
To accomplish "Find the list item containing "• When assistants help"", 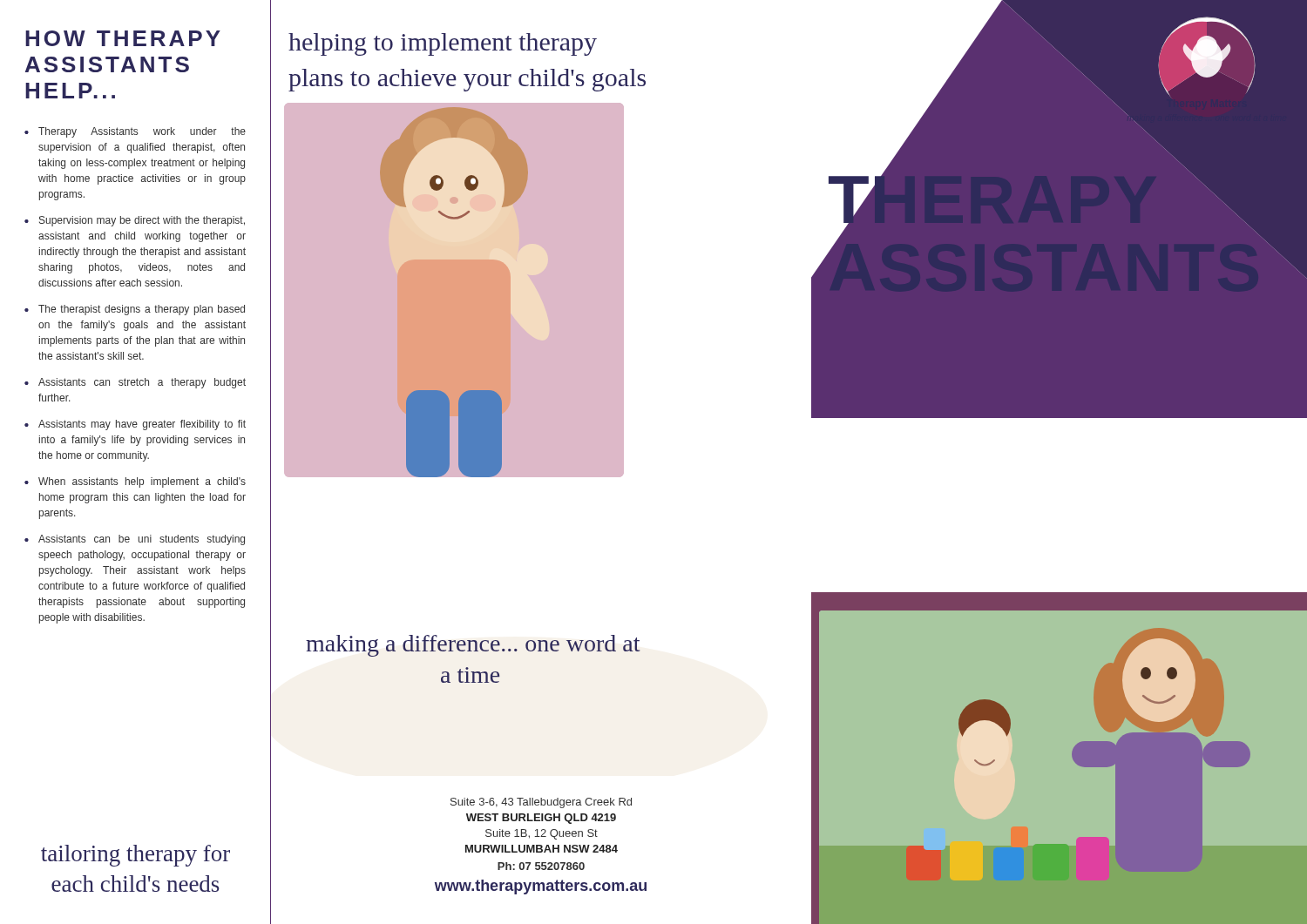I will tap(135, 496).
